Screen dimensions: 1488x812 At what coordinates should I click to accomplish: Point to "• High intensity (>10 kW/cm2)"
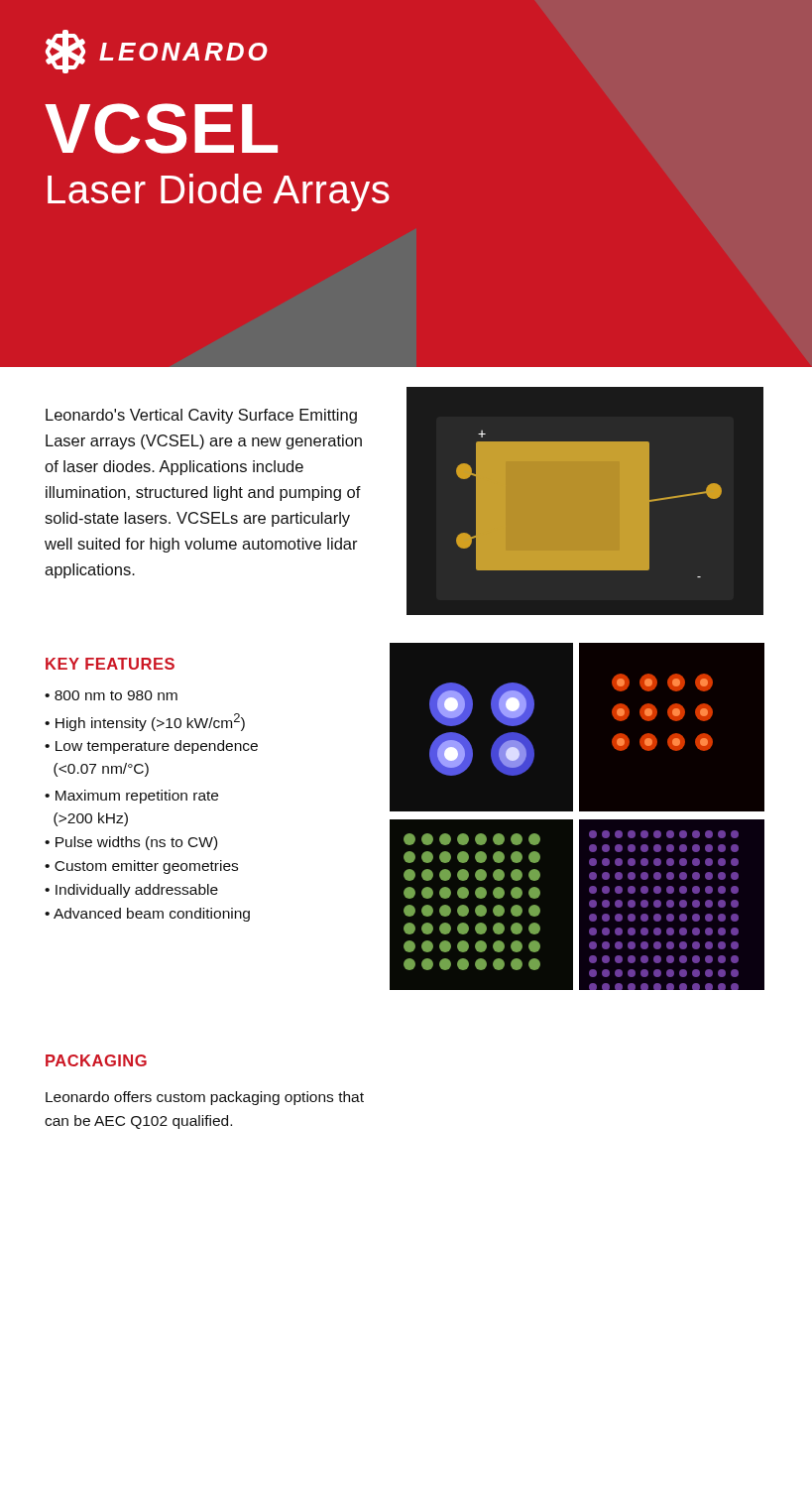145,721
